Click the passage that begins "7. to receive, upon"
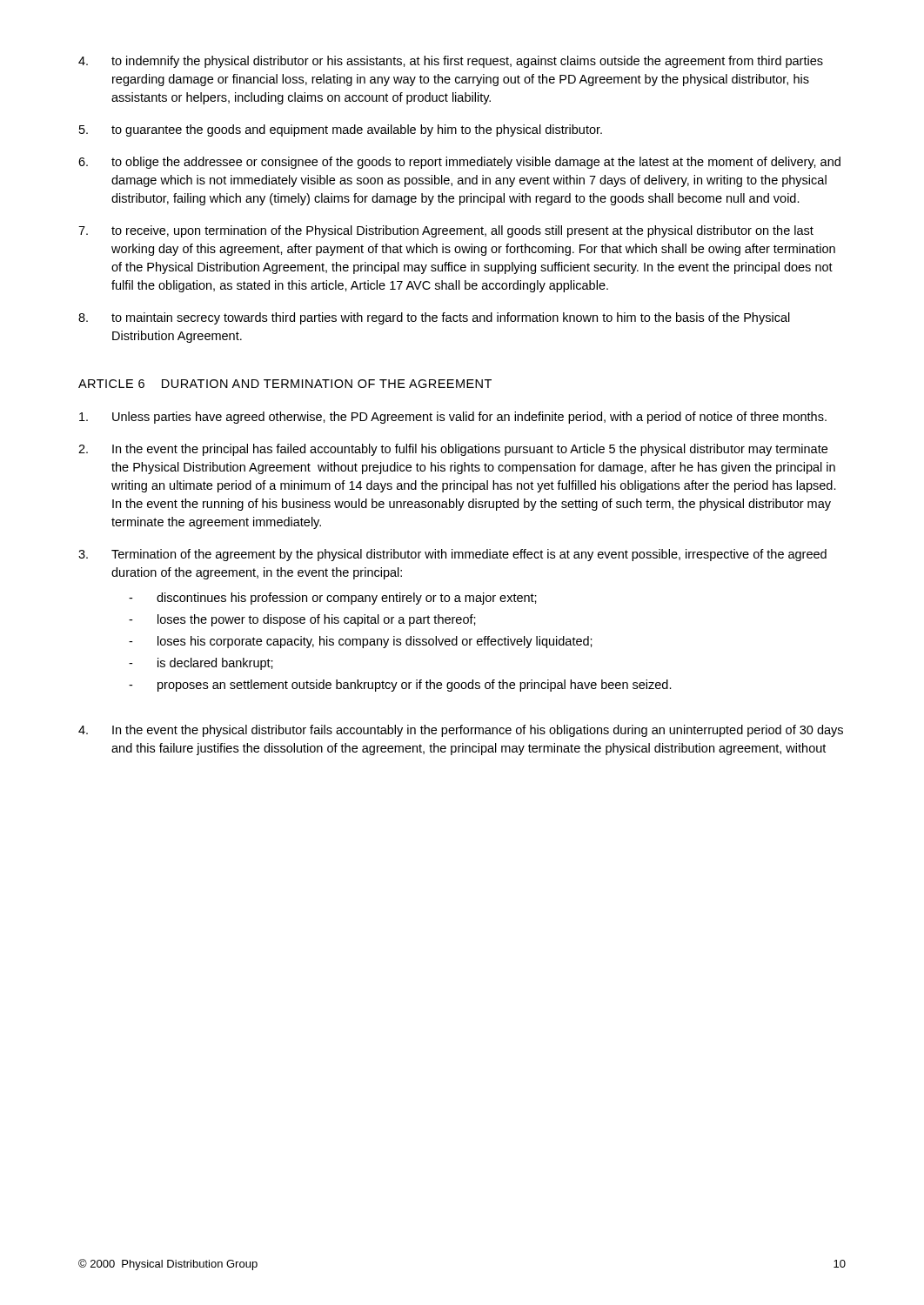Screen dimensions: 1305x924 pos(462,259)
